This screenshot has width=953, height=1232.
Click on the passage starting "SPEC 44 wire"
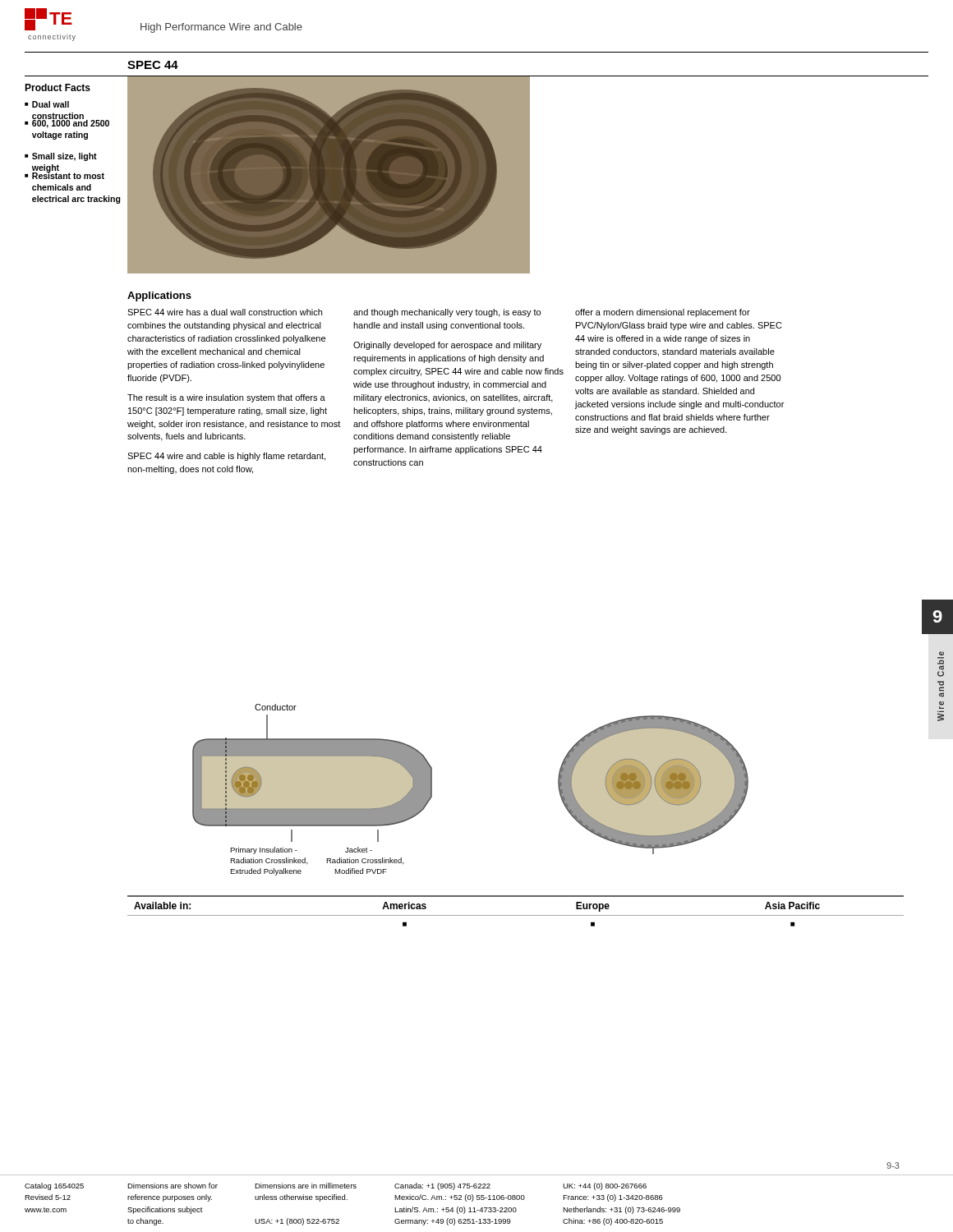(235, 391)
